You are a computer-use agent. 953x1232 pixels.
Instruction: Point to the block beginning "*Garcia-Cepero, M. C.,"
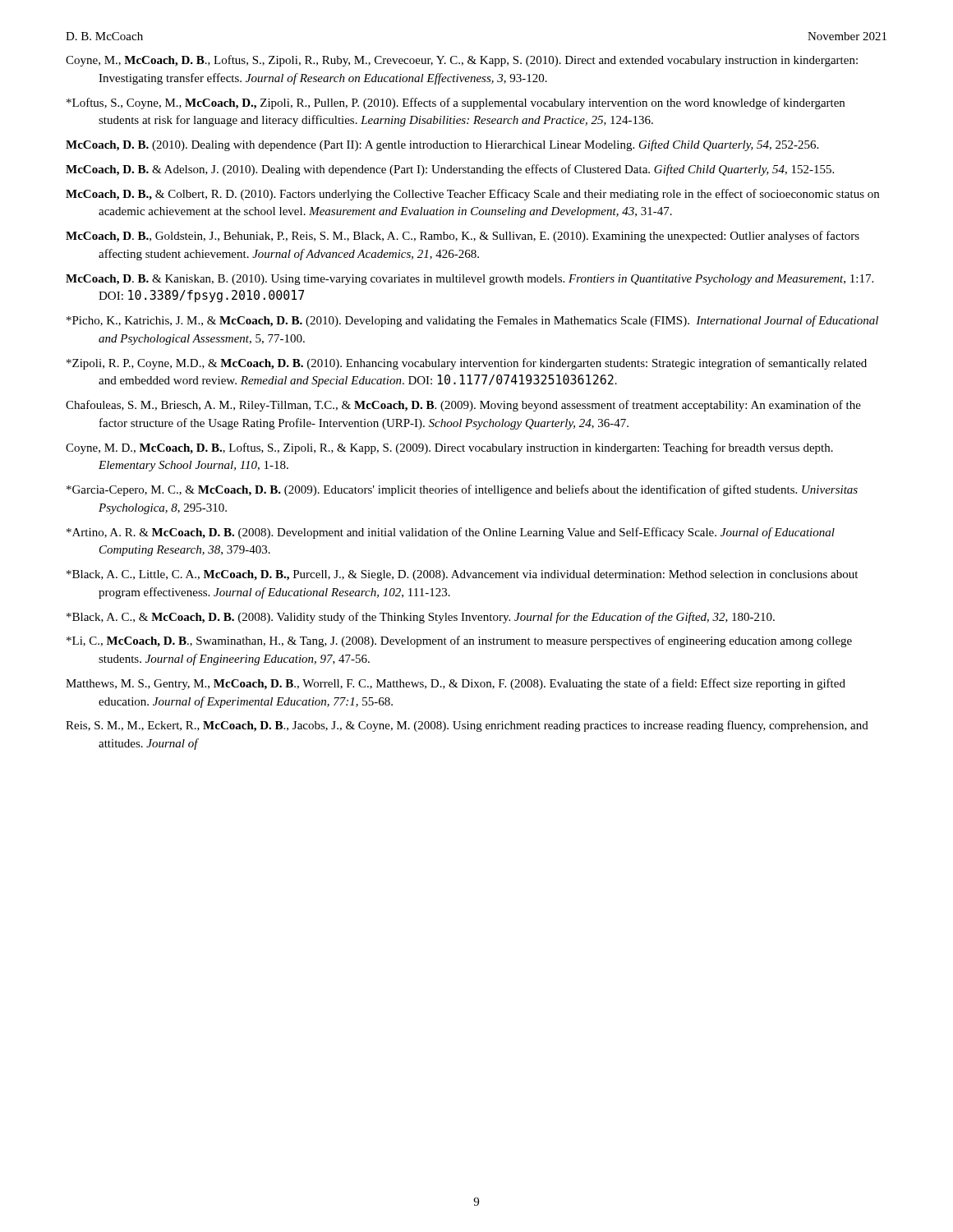point(462,498)
